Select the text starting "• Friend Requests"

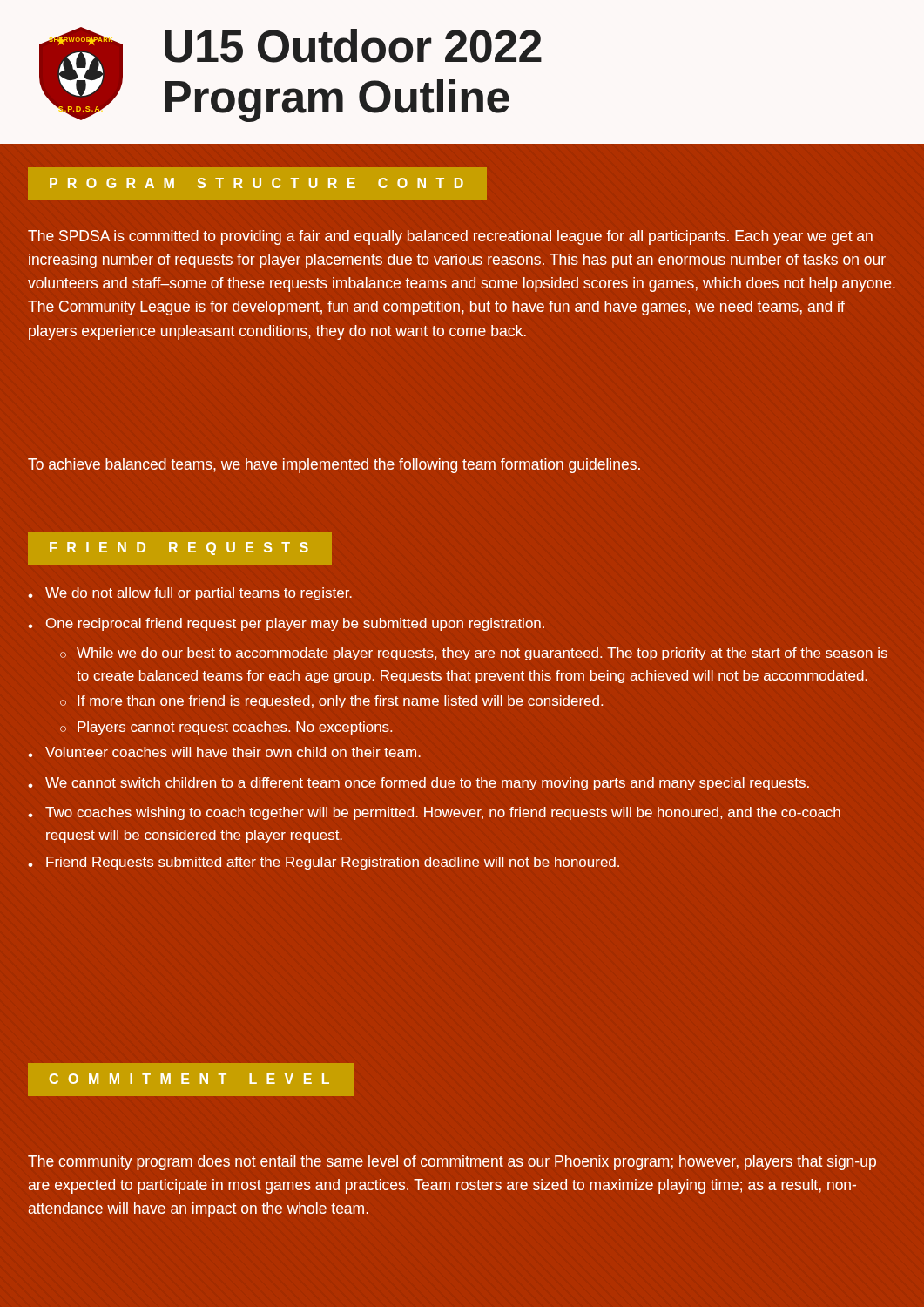324,864
